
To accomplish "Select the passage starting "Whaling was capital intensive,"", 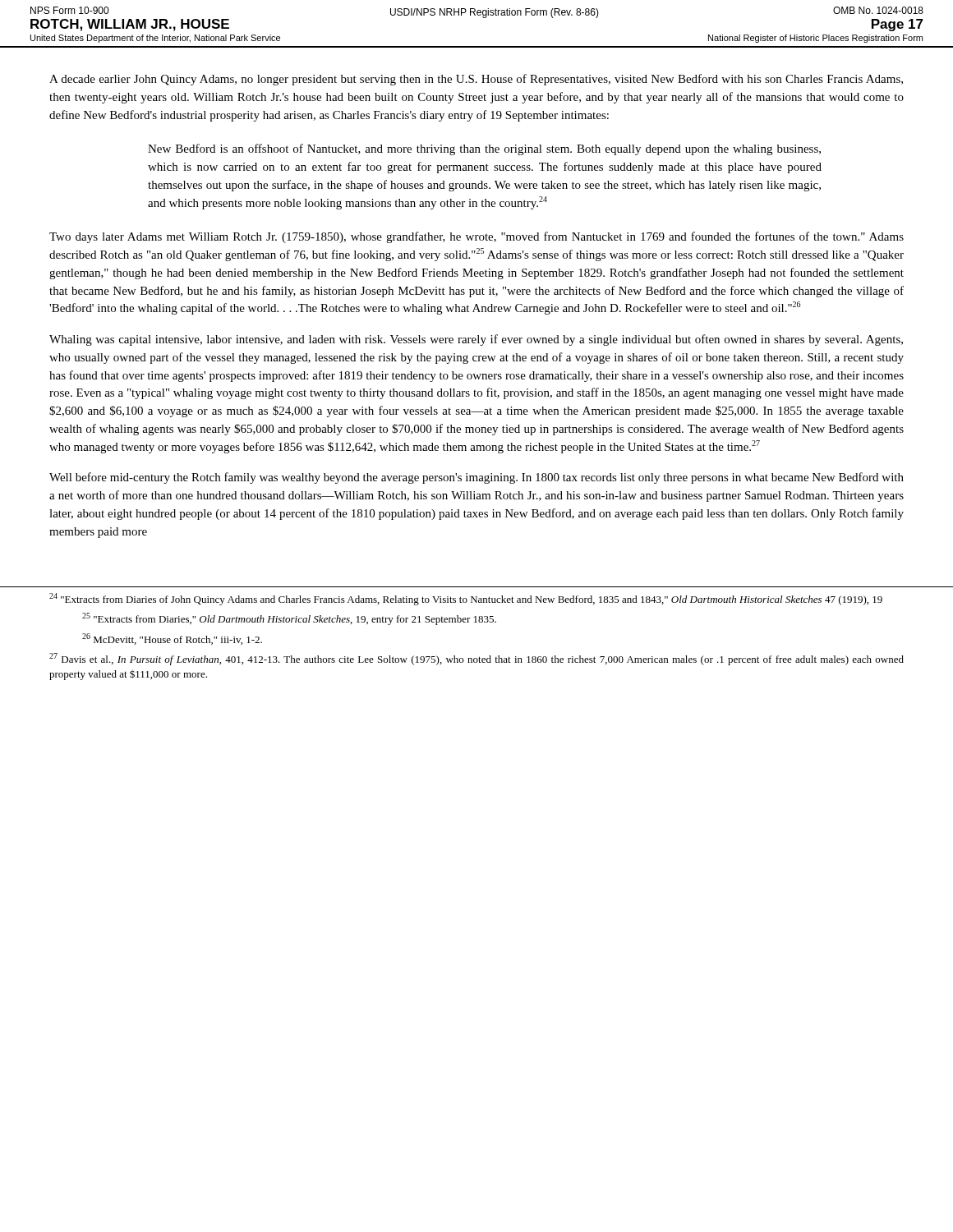I will (x=476, y=393).
